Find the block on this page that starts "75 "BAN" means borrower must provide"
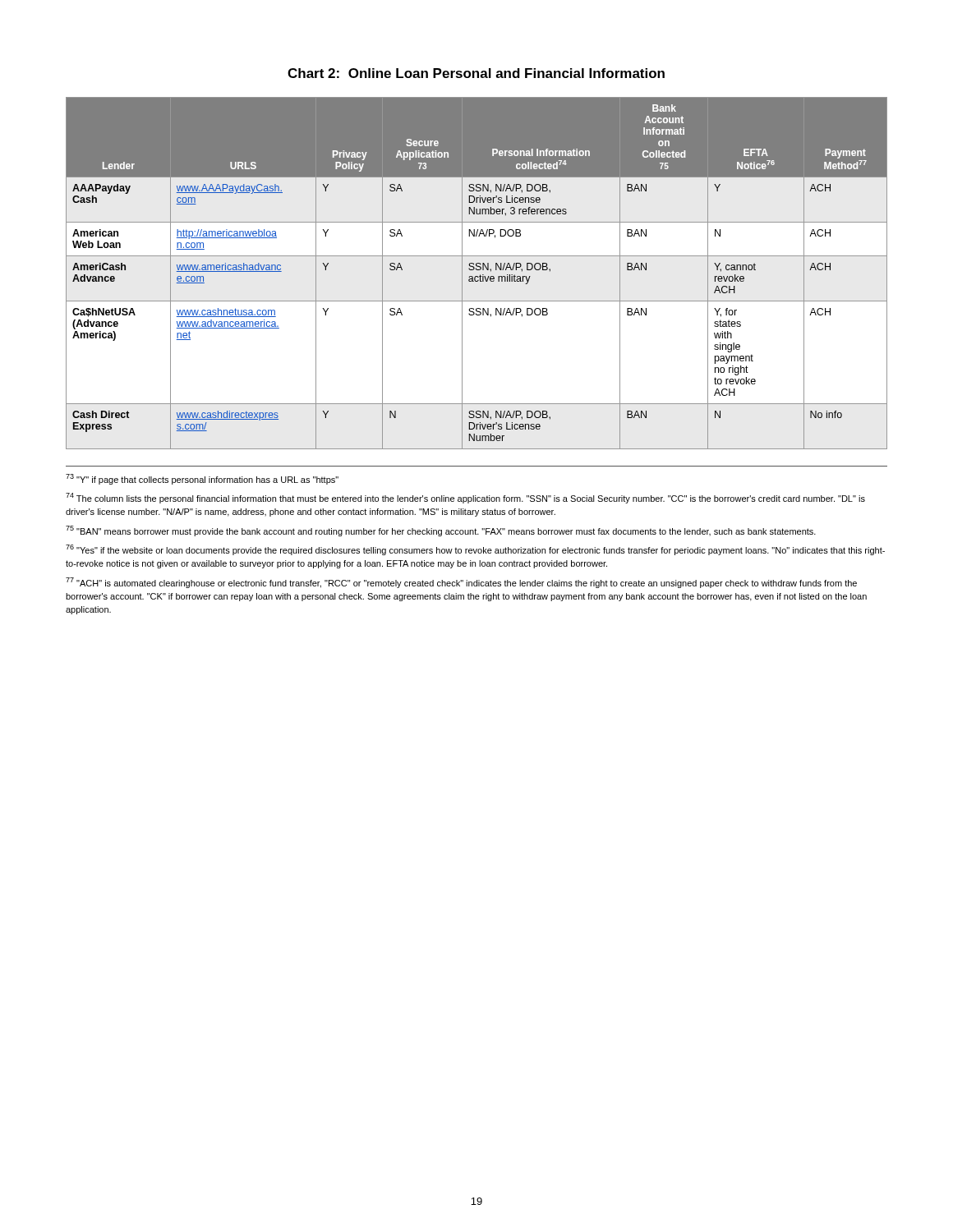 point(441,530)
